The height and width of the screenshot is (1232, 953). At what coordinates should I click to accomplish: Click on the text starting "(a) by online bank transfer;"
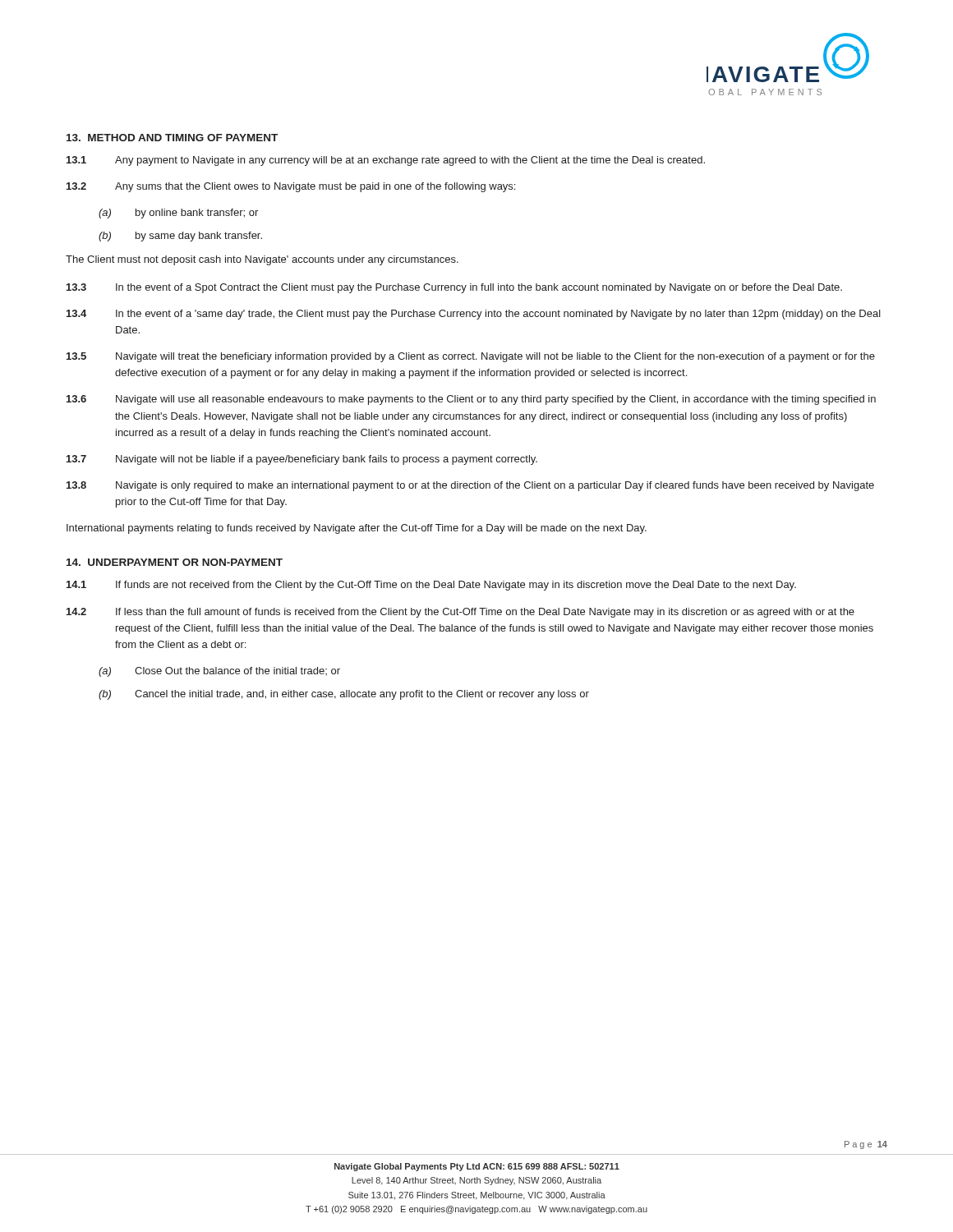point(178,214)
